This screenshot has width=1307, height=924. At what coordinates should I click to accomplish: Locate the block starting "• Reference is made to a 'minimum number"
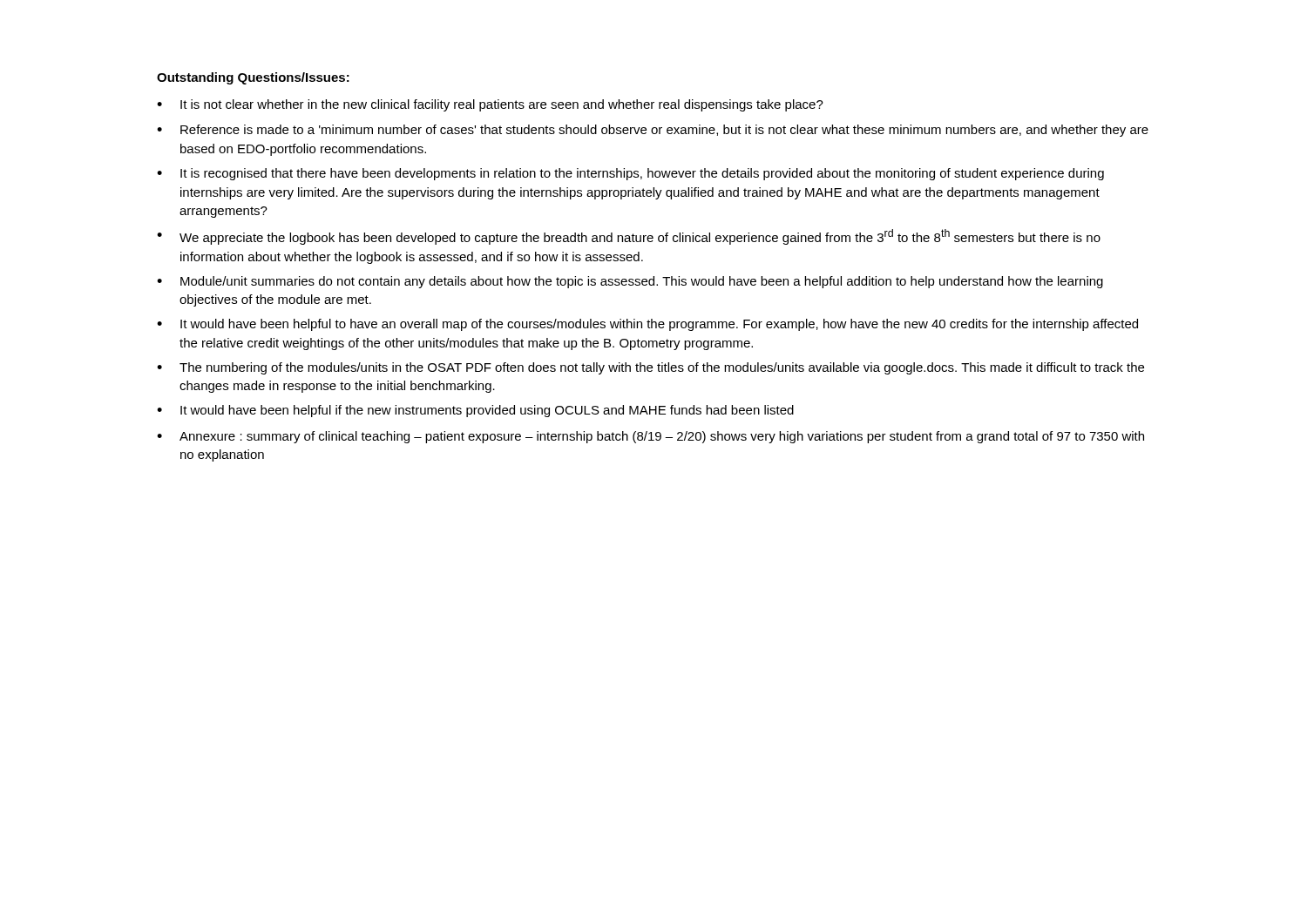pos(654,139)
